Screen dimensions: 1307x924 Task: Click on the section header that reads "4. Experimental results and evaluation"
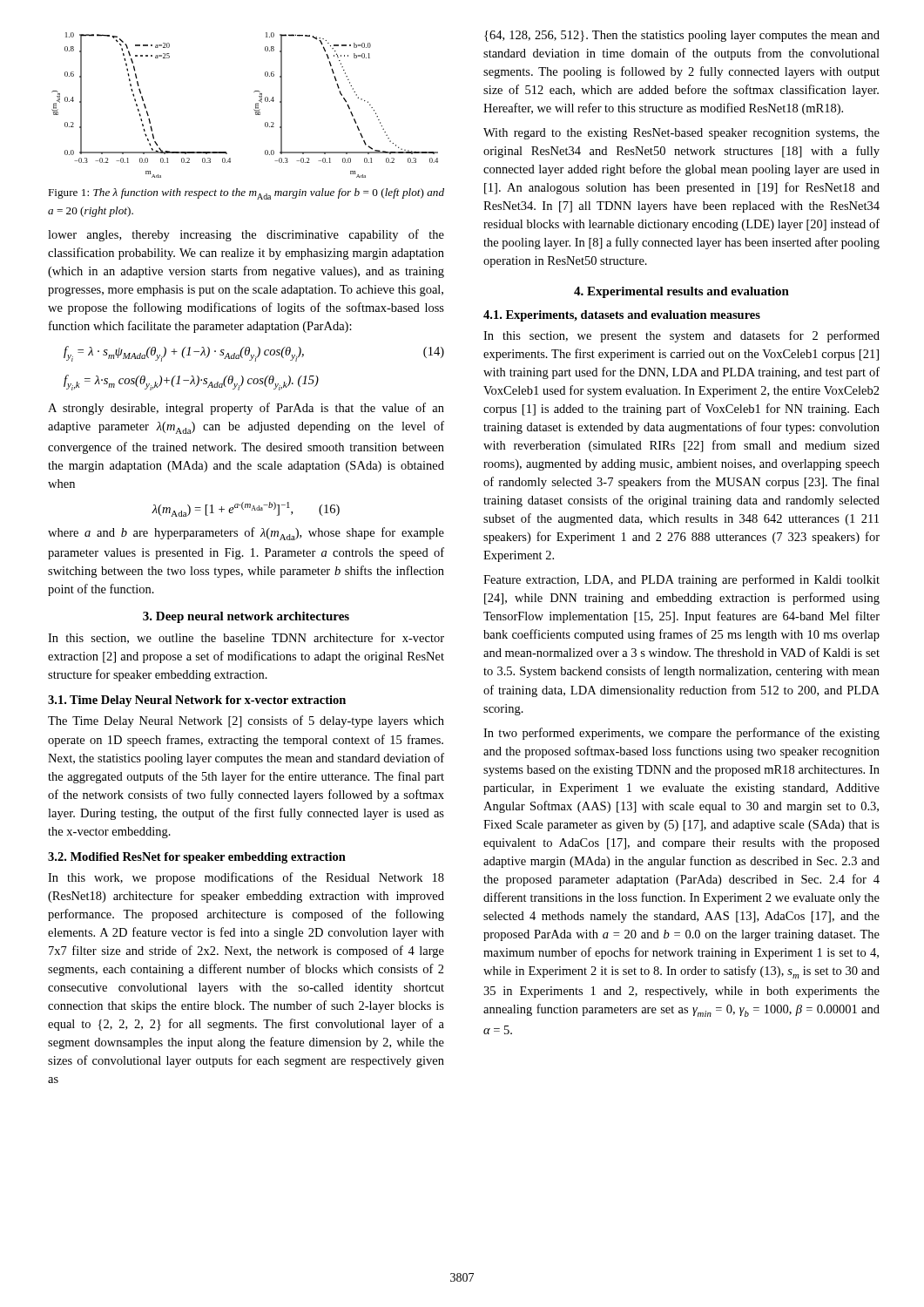(x=681, y=291)
